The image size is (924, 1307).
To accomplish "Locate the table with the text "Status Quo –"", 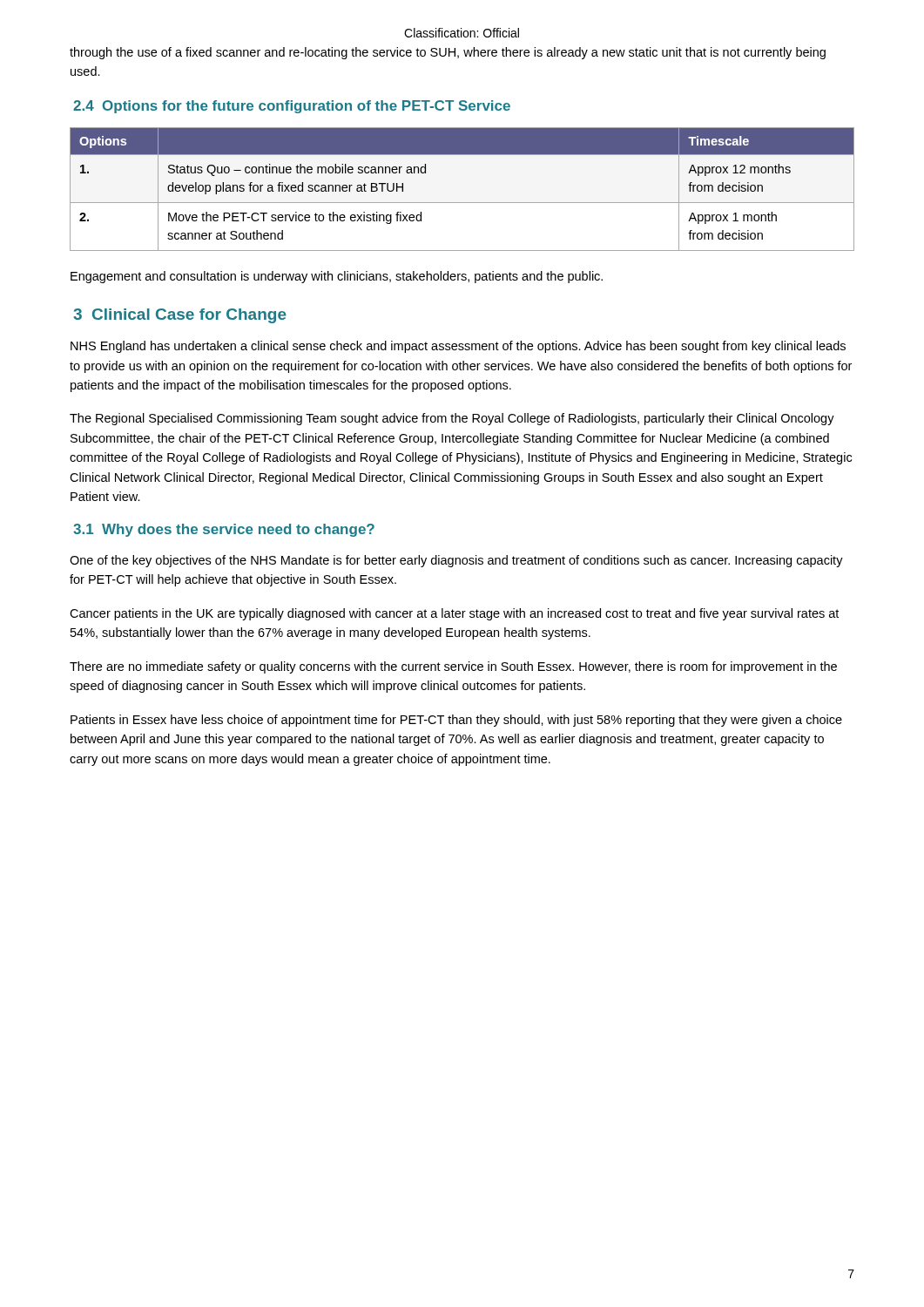I will click(x=462, y=189).
